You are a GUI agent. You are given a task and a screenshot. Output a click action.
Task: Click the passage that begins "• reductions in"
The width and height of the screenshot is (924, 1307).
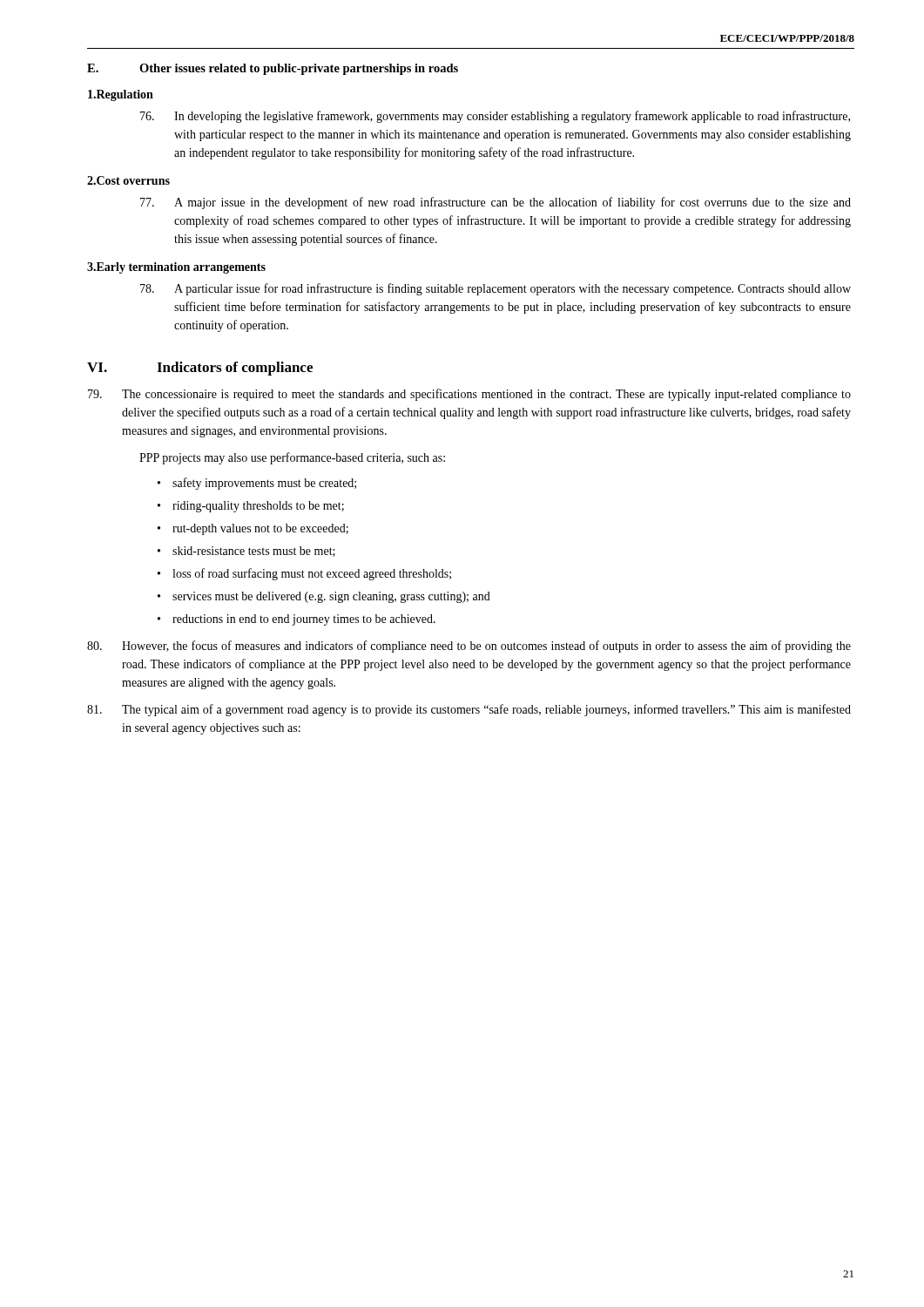click(297, 620)
